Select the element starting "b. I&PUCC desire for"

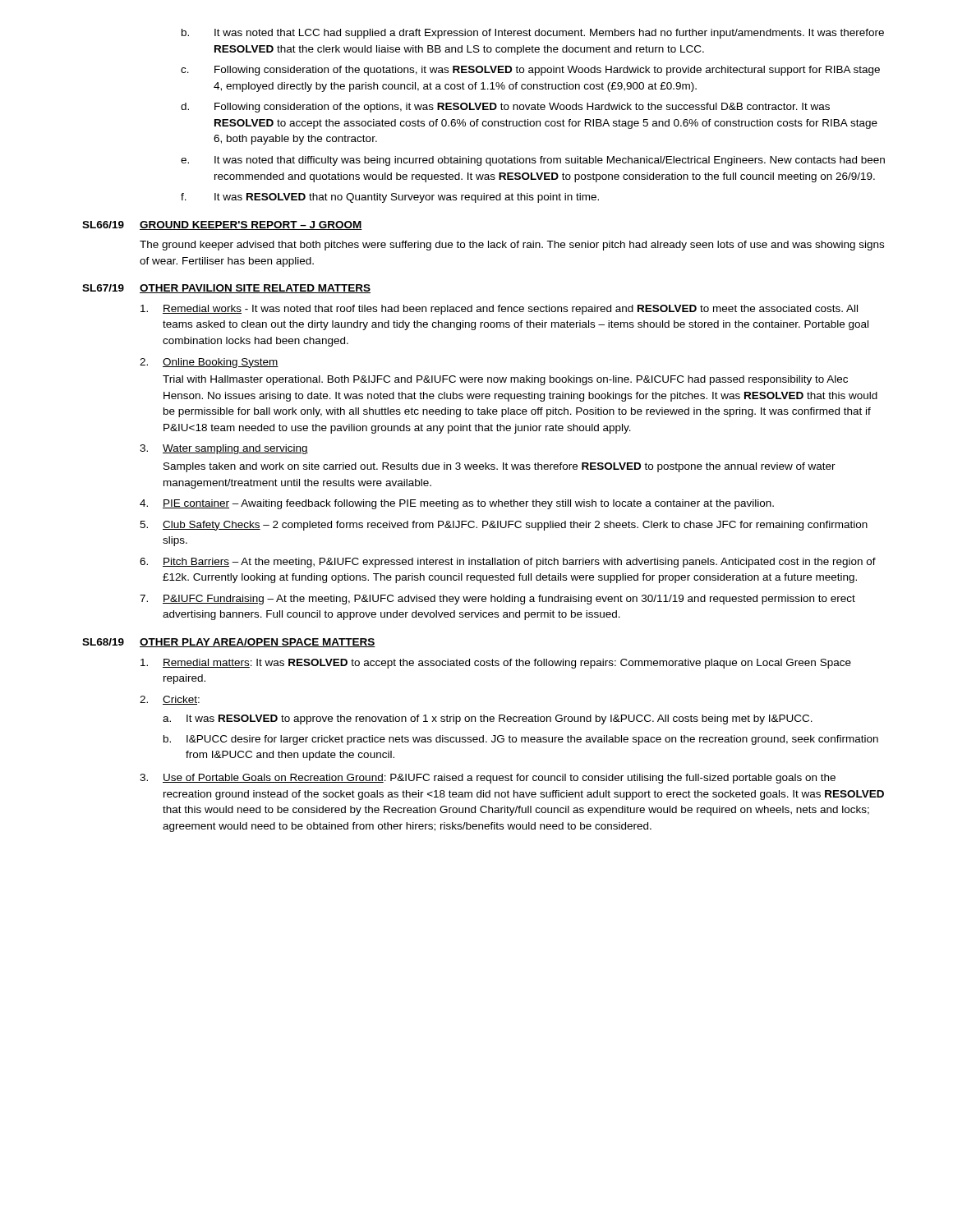click(485, 747)
